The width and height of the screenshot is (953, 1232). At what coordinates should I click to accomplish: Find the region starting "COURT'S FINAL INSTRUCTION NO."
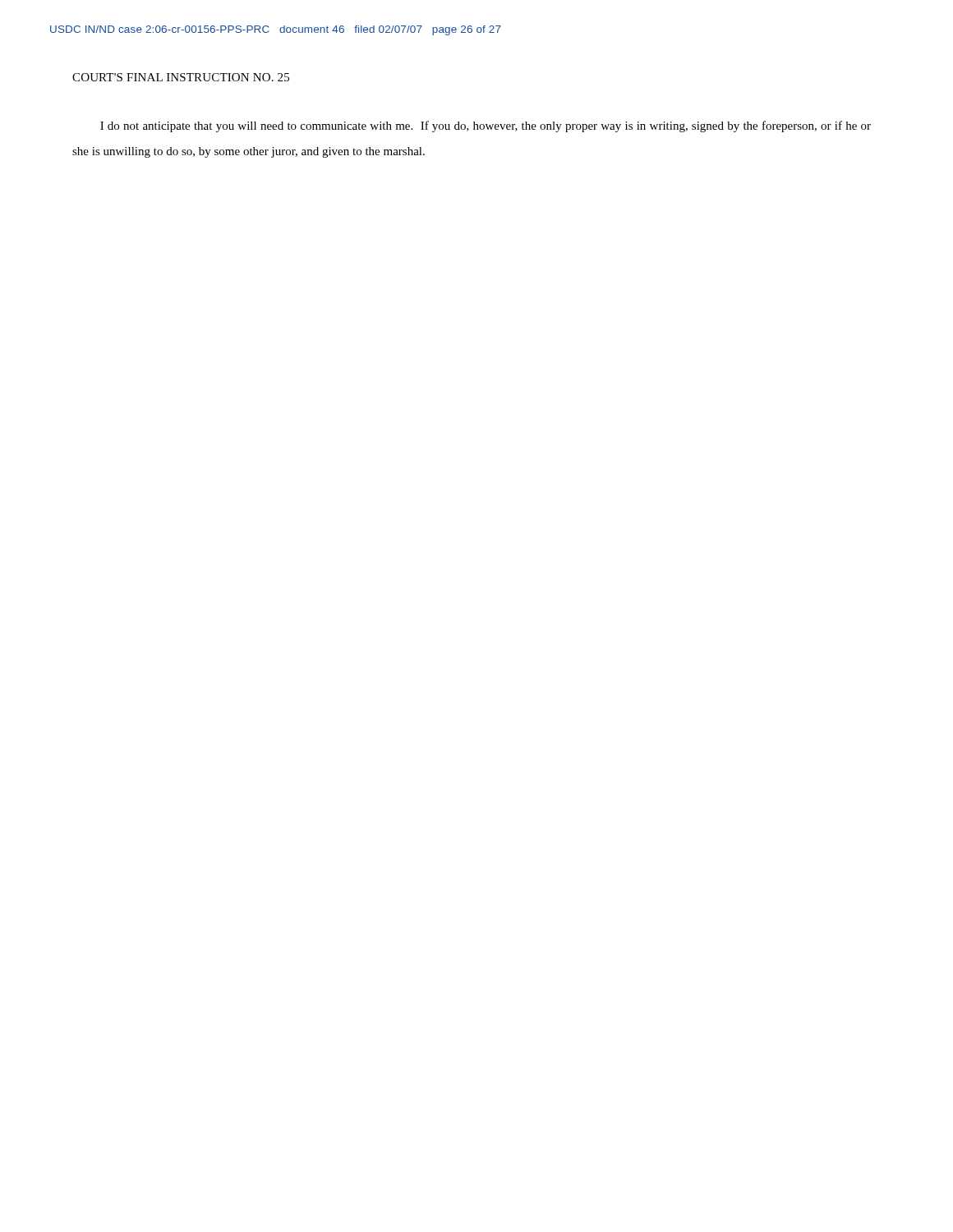[181, 77]
